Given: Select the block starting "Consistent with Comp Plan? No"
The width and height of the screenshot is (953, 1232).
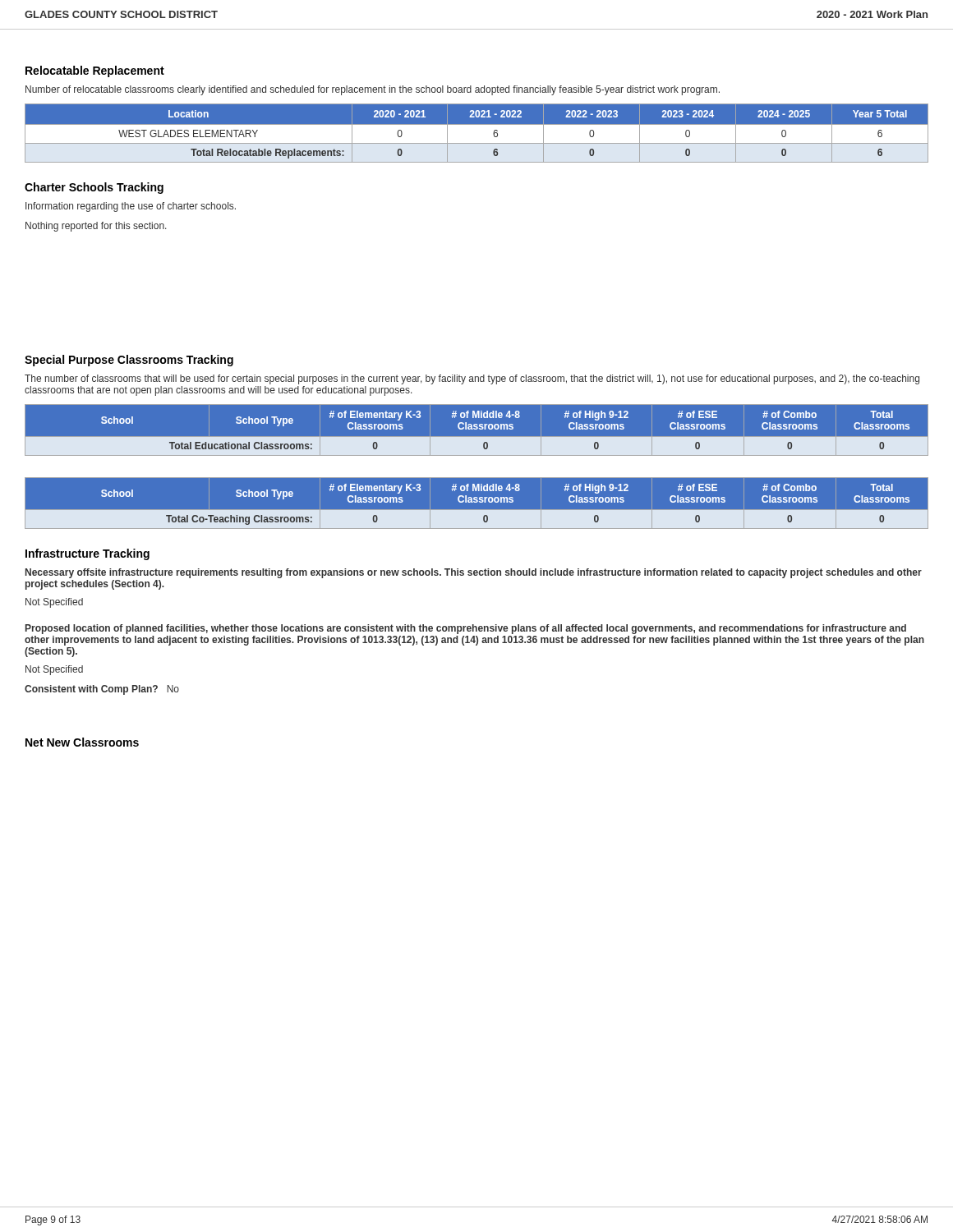Looking at the screenshot, I should [102, 689].
